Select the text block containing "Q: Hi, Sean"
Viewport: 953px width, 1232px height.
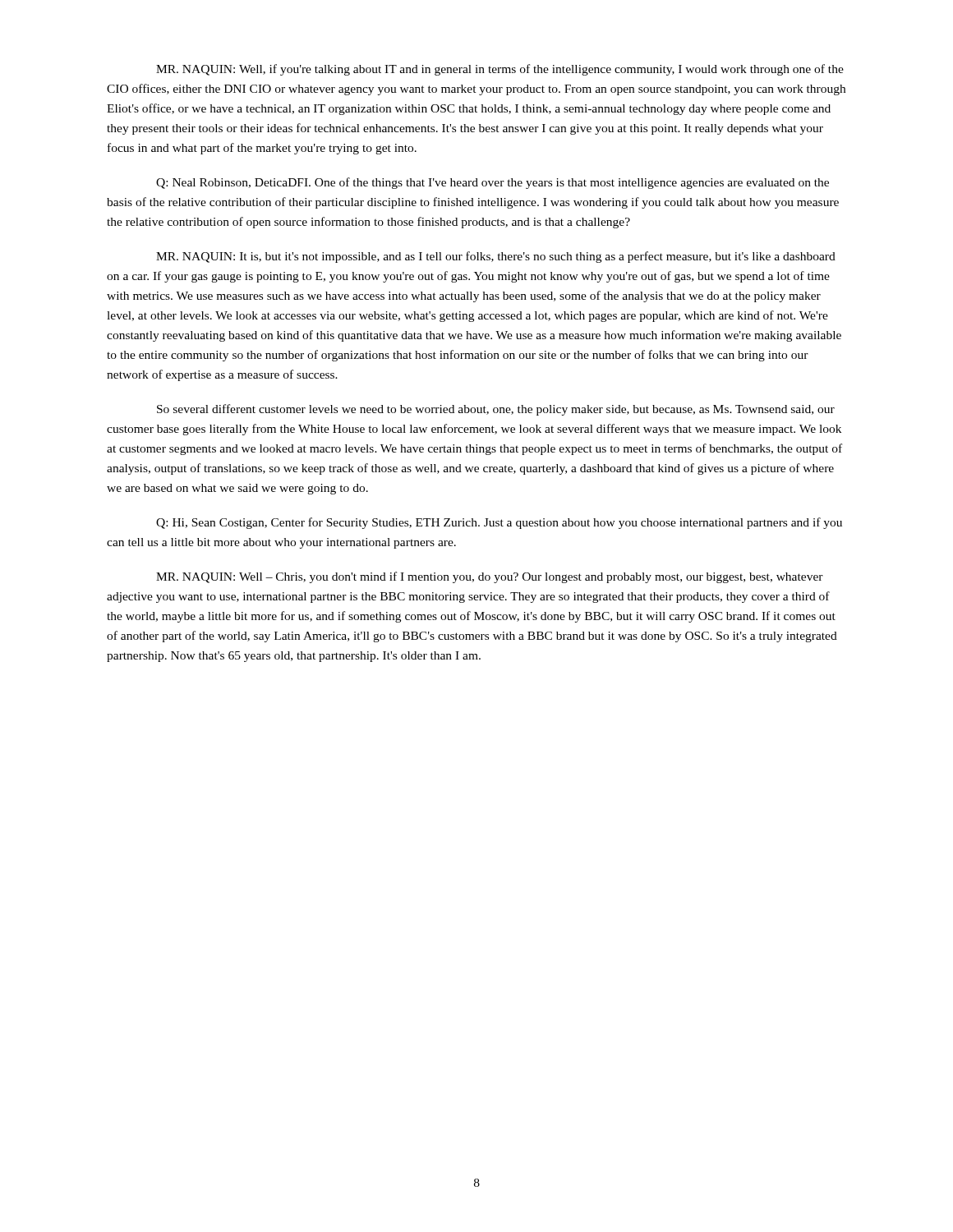[x=475, y=532]
